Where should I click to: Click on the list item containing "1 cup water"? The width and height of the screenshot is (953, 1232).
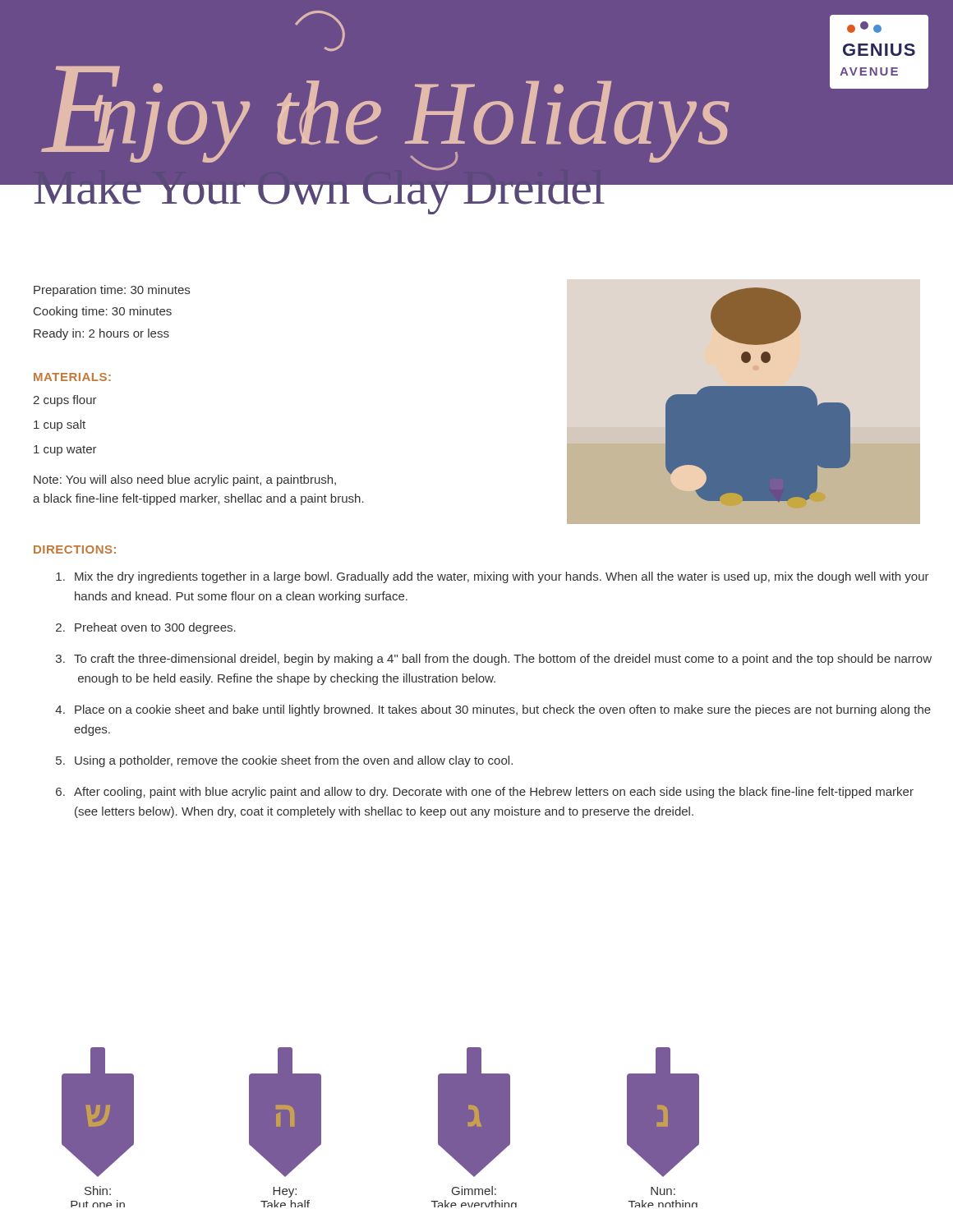point(65,449)
